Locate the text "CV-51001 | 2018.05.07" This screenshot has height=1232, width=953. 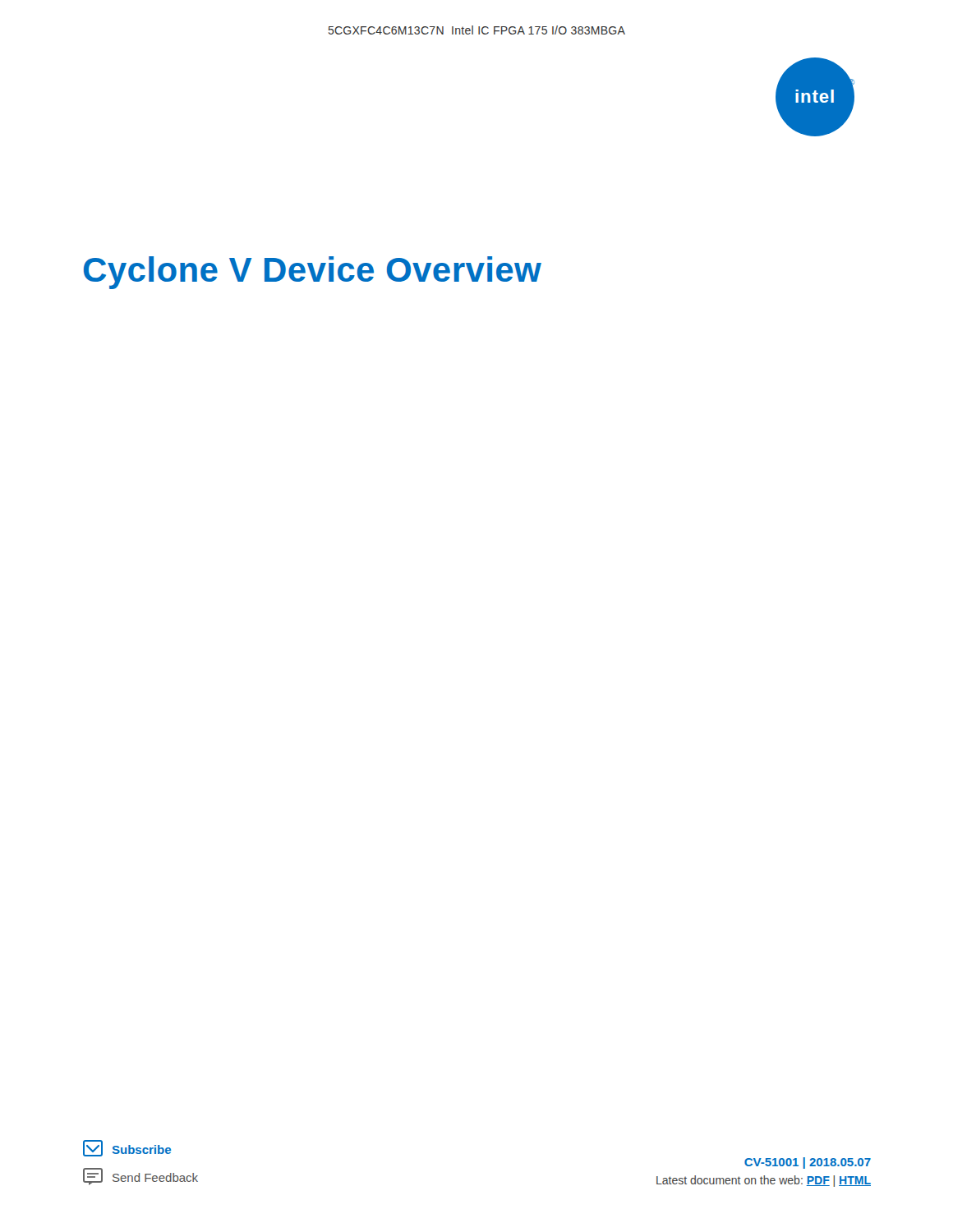click(807, 1162)
